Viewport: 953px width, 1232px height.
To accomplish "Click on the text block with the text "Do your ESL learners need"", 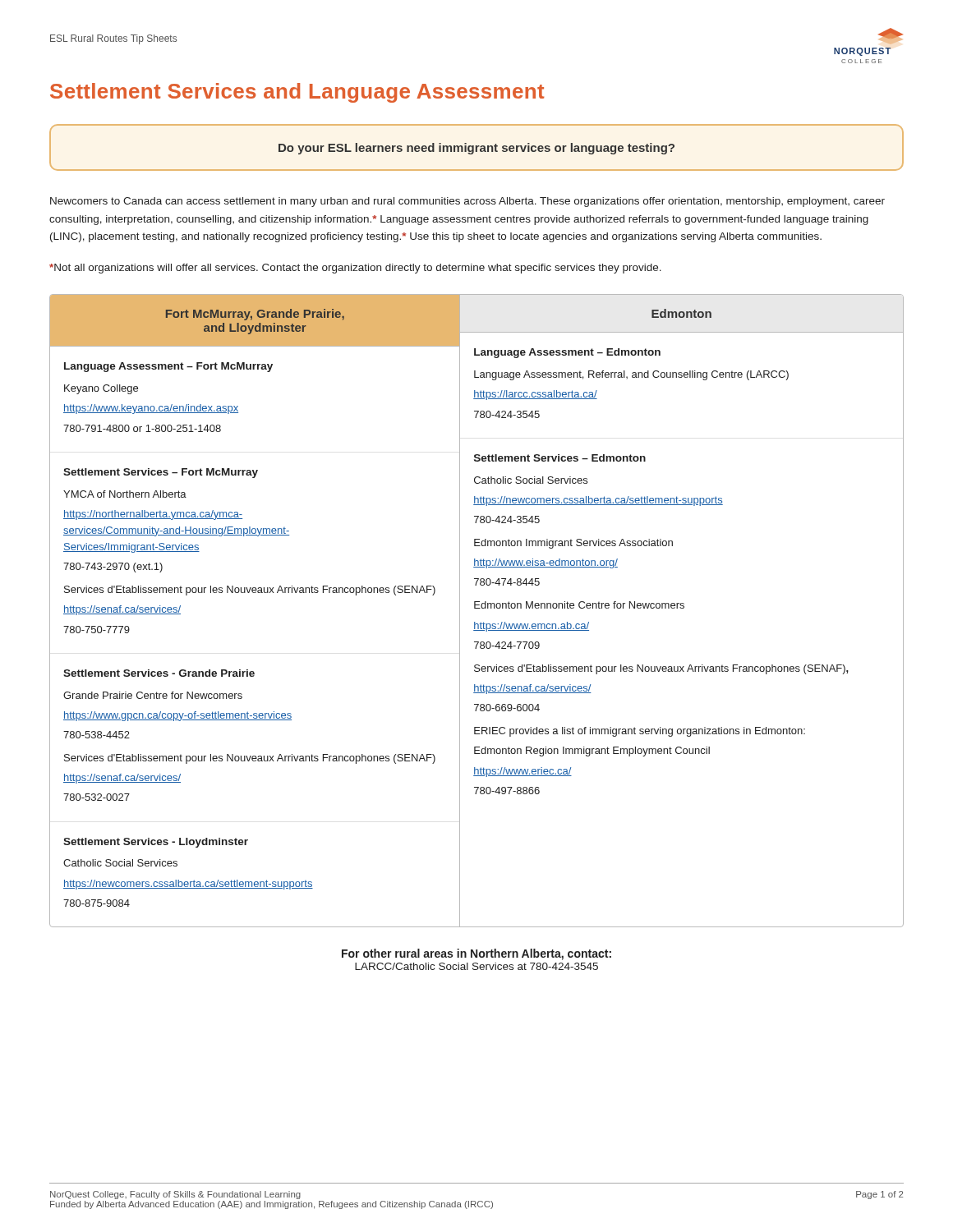I will coord(476,147).
